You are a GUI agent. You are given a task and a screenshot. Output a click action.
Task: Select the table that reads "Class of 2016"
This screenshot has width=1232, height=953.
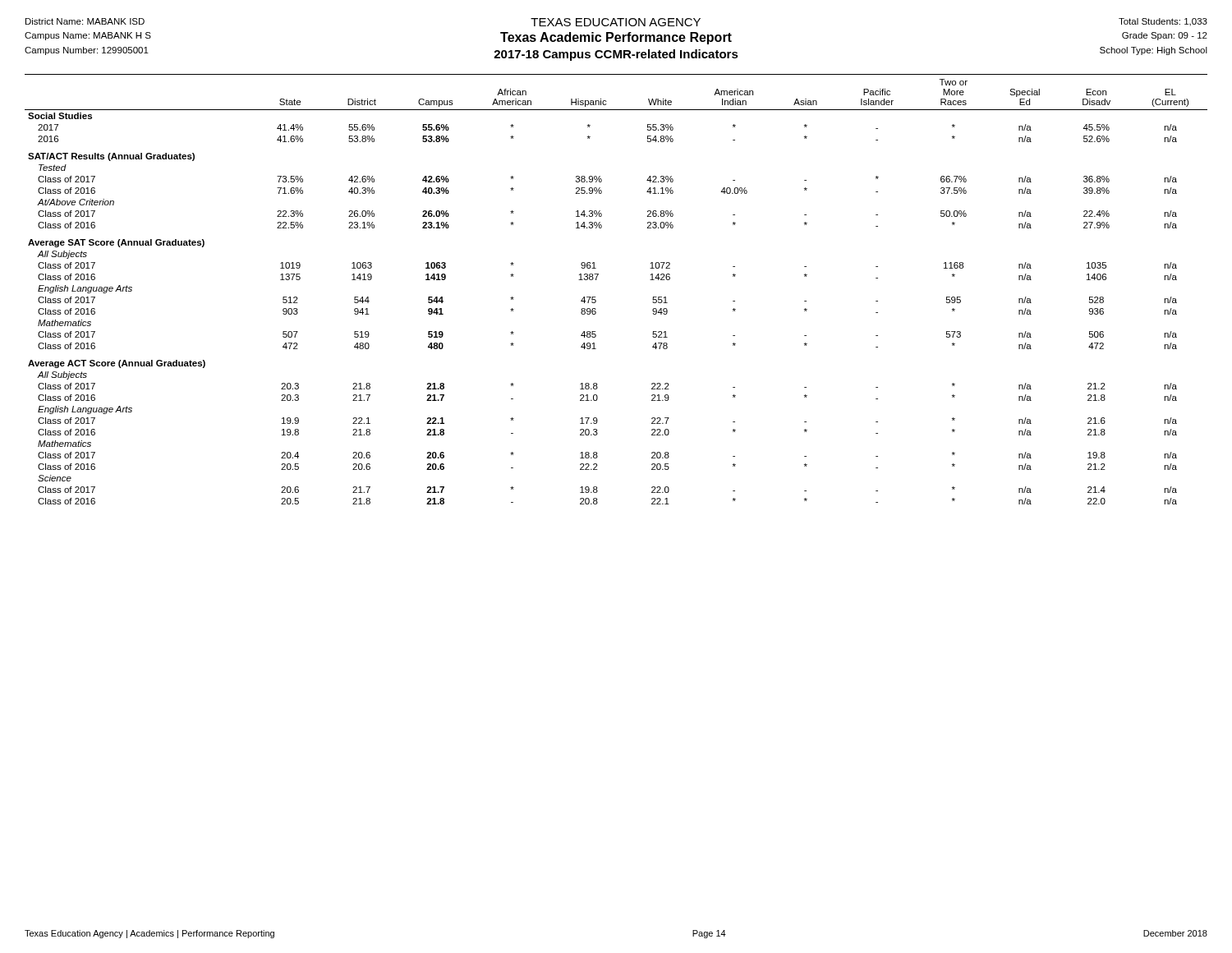pos(616,288)
